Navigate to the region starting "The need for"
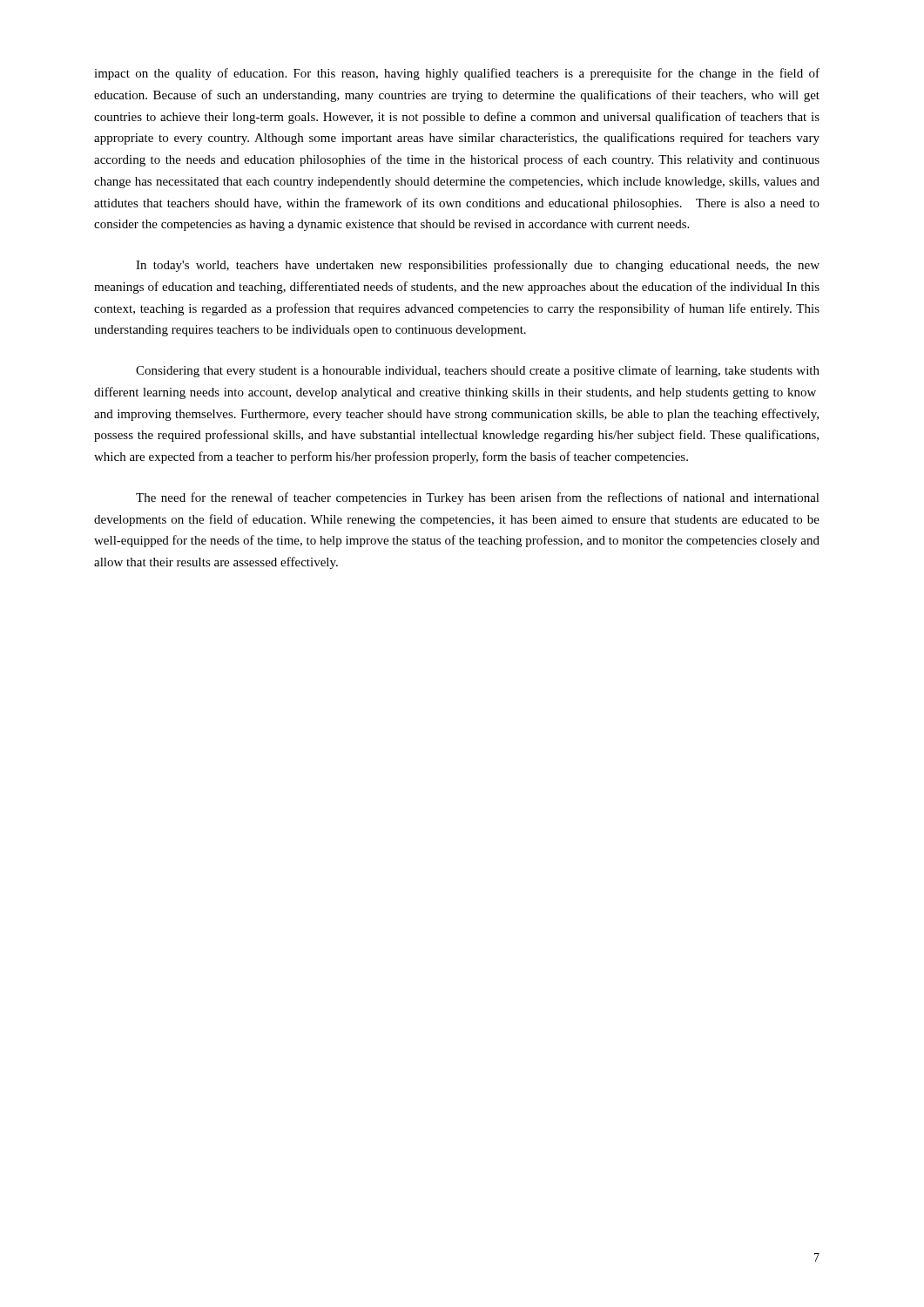Screen dimensions: 1307x924 point(457,530)
